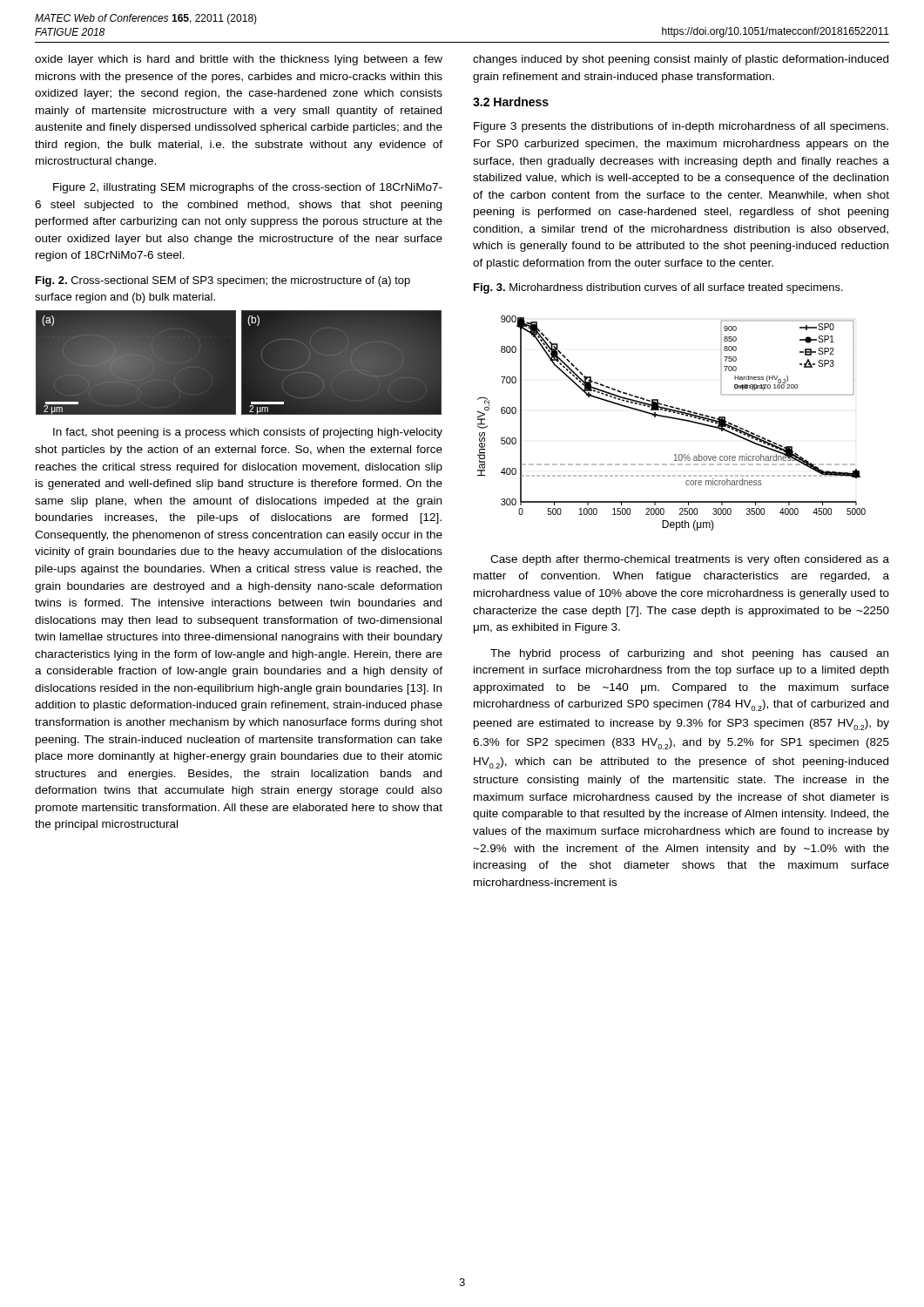The image size is (924, 1307).
Task: Find the caption that reads "Fig. 2. Cross-sectional SEM of SP3 specimen; the"
Action: tap(223, 288)
